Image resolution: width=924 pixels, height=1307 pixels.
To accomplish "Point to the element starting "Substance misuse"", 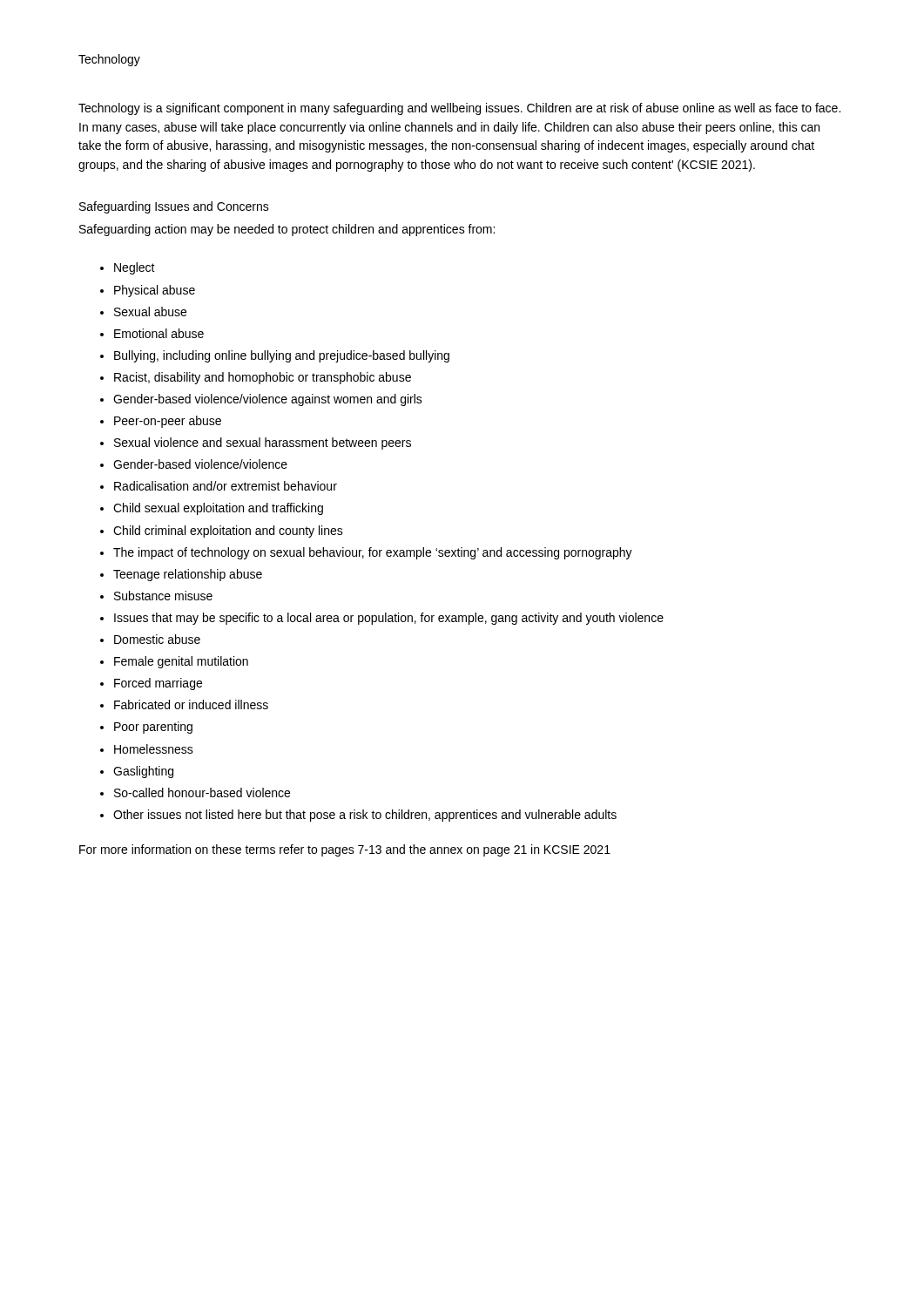I will tap(163, 596).
